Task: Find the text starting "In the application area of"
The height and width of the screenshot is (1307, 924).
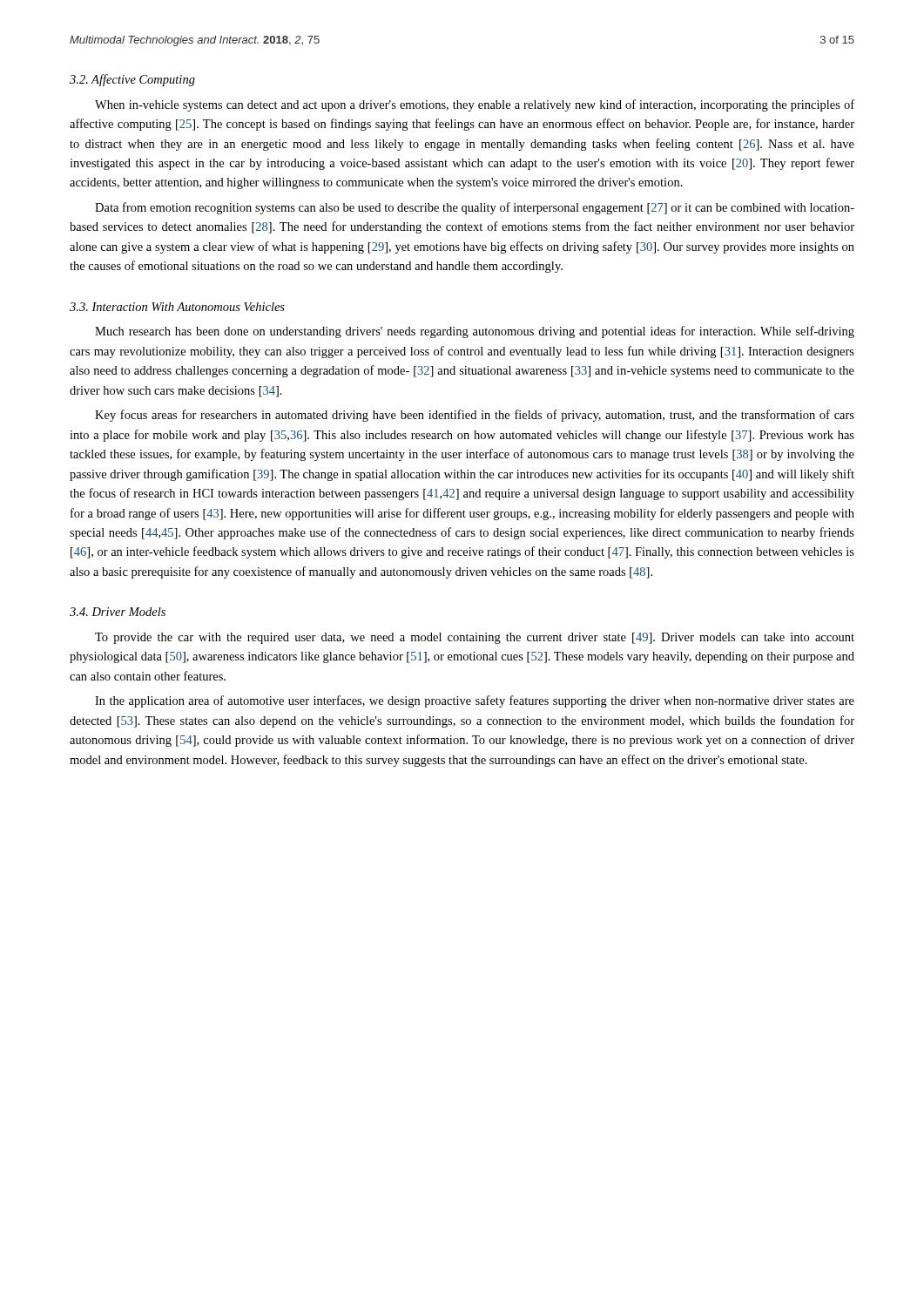Action: pos(462,730)
